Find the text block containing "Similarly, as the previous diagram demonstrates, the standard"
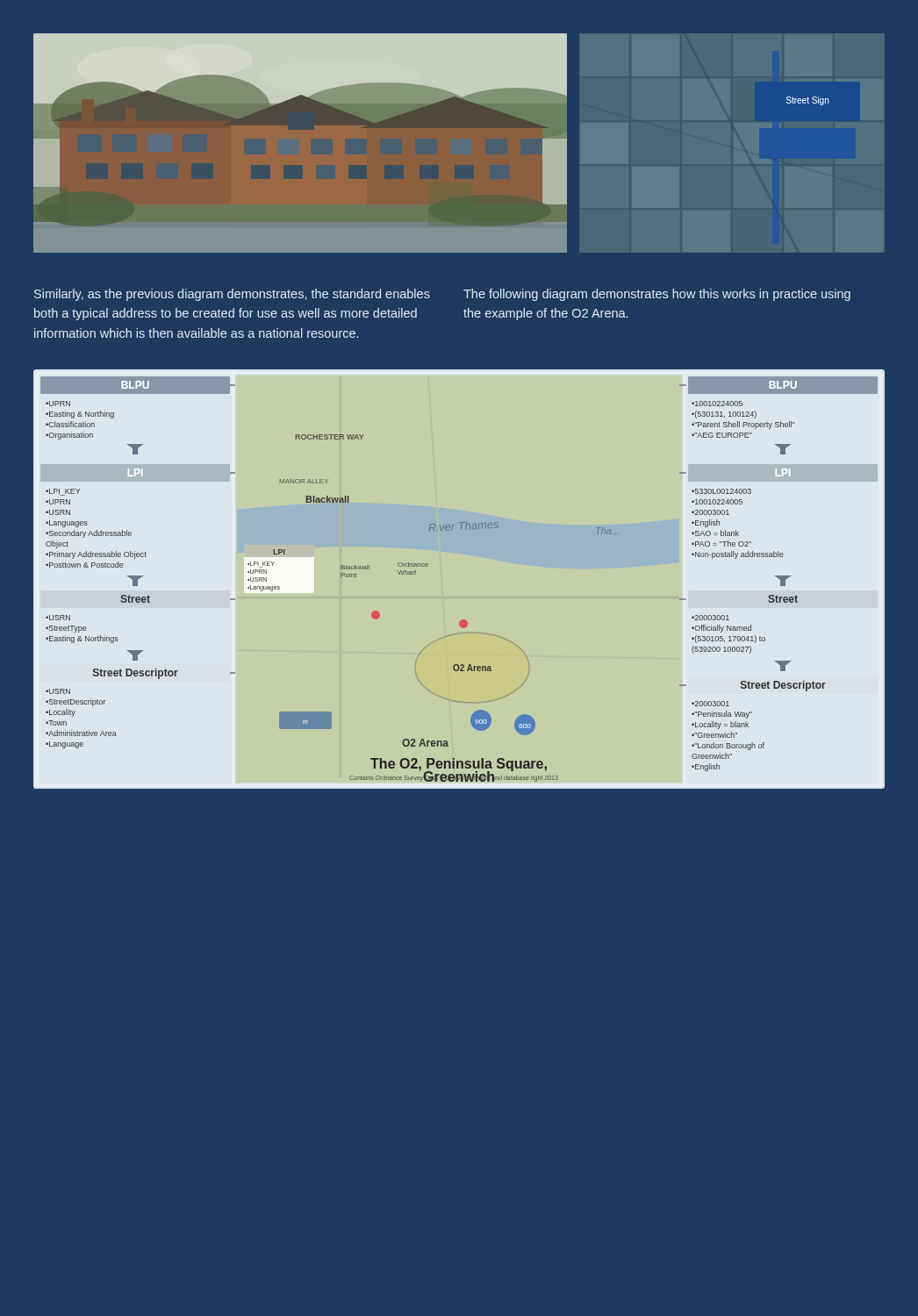 click(232, 314)
